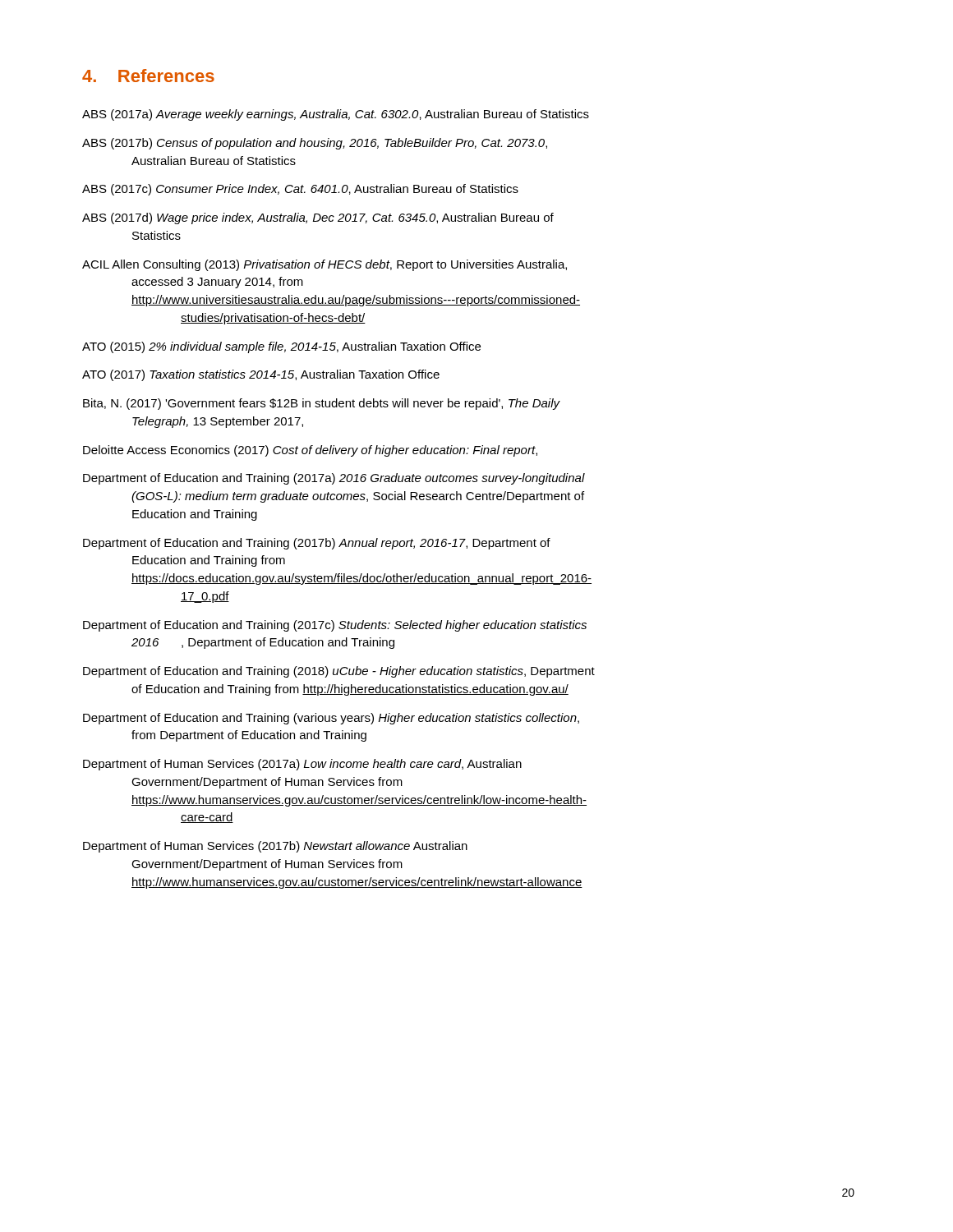
Task: Select the element starting "Bita, N. (2017)"
Action: [x=321, y=412]
